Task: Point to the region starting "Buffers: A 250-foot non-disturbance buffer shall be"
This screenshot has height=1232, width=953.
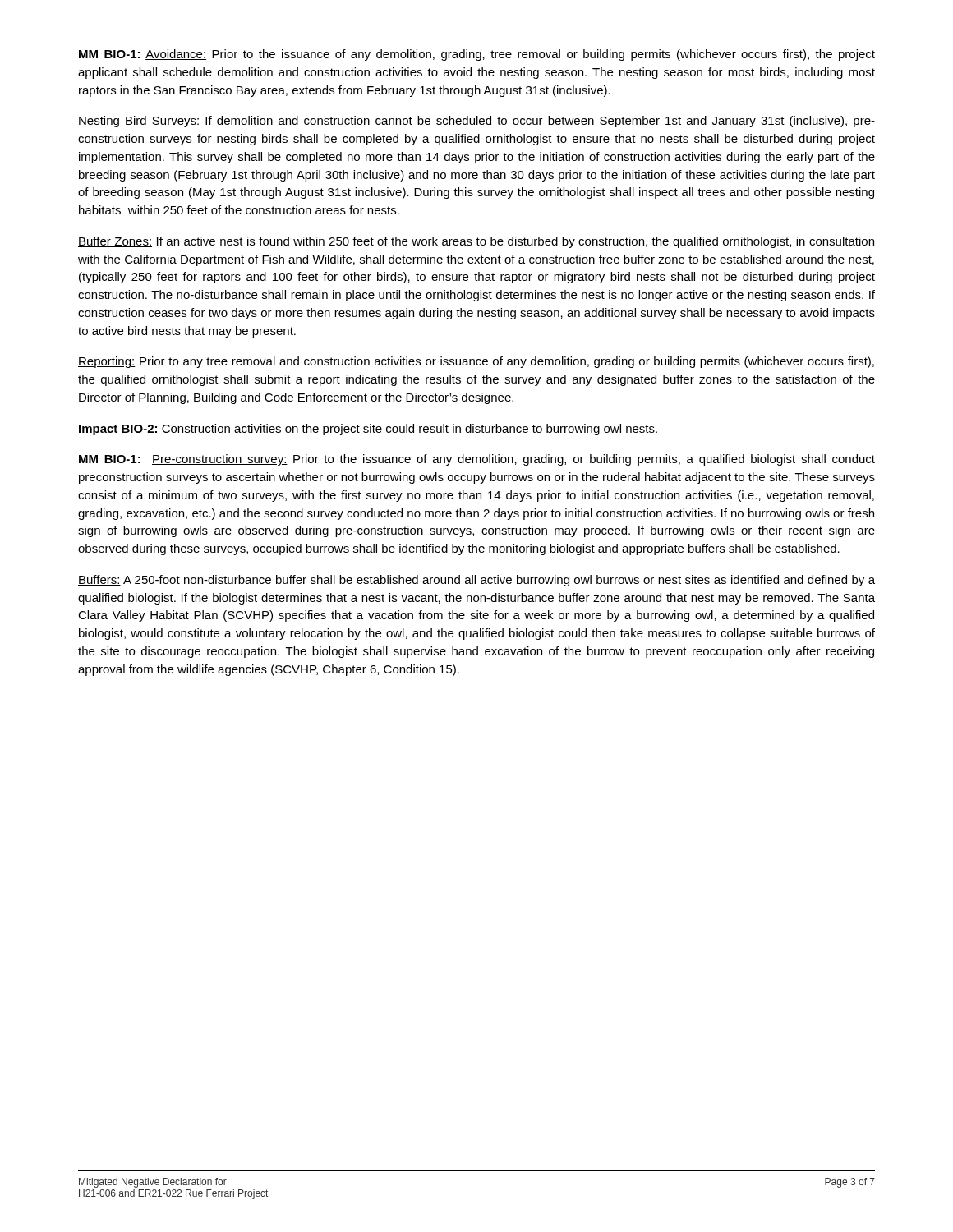Action: (x=476, y=624)
